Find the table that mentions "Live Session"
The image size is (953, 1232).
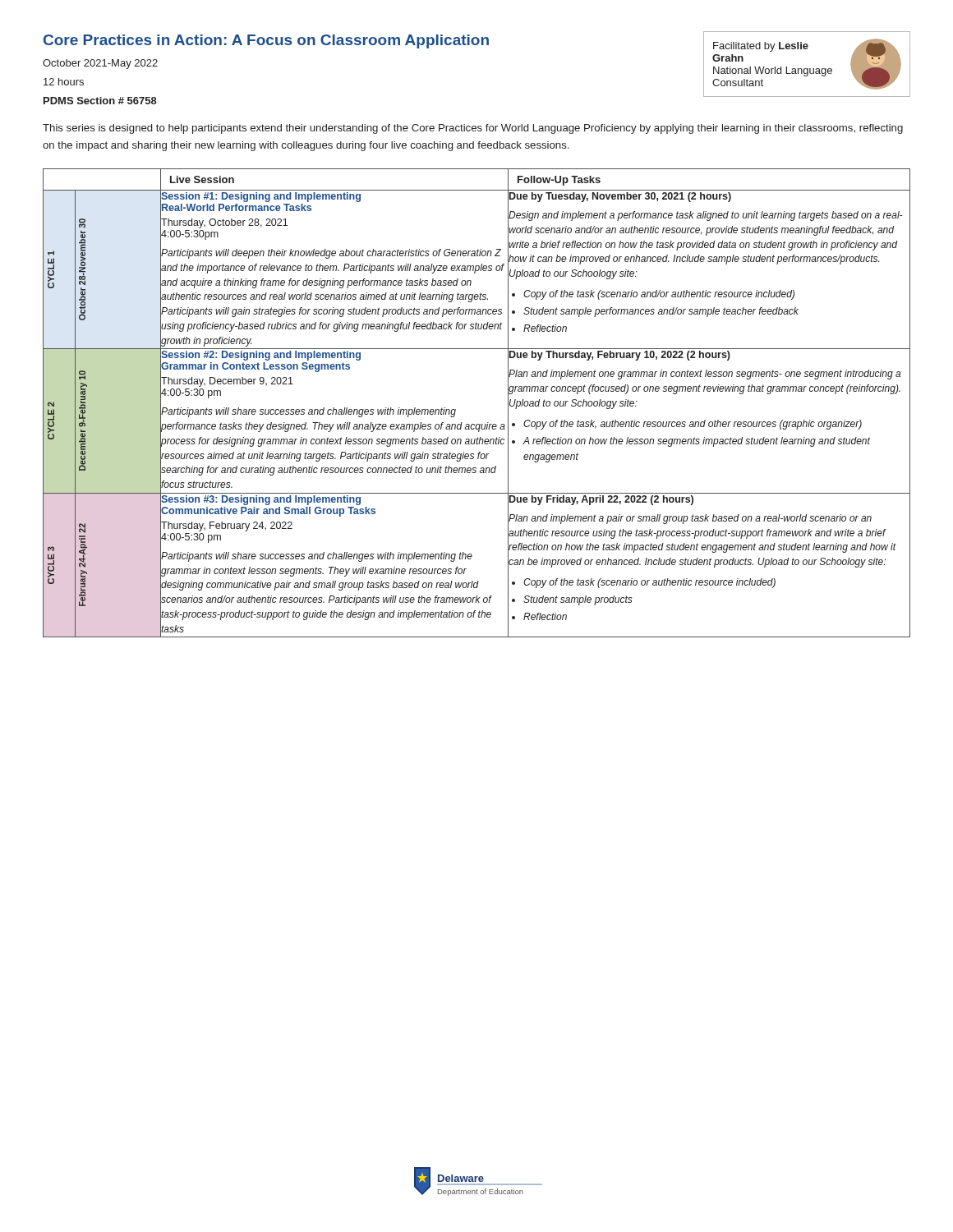(476, 403)
